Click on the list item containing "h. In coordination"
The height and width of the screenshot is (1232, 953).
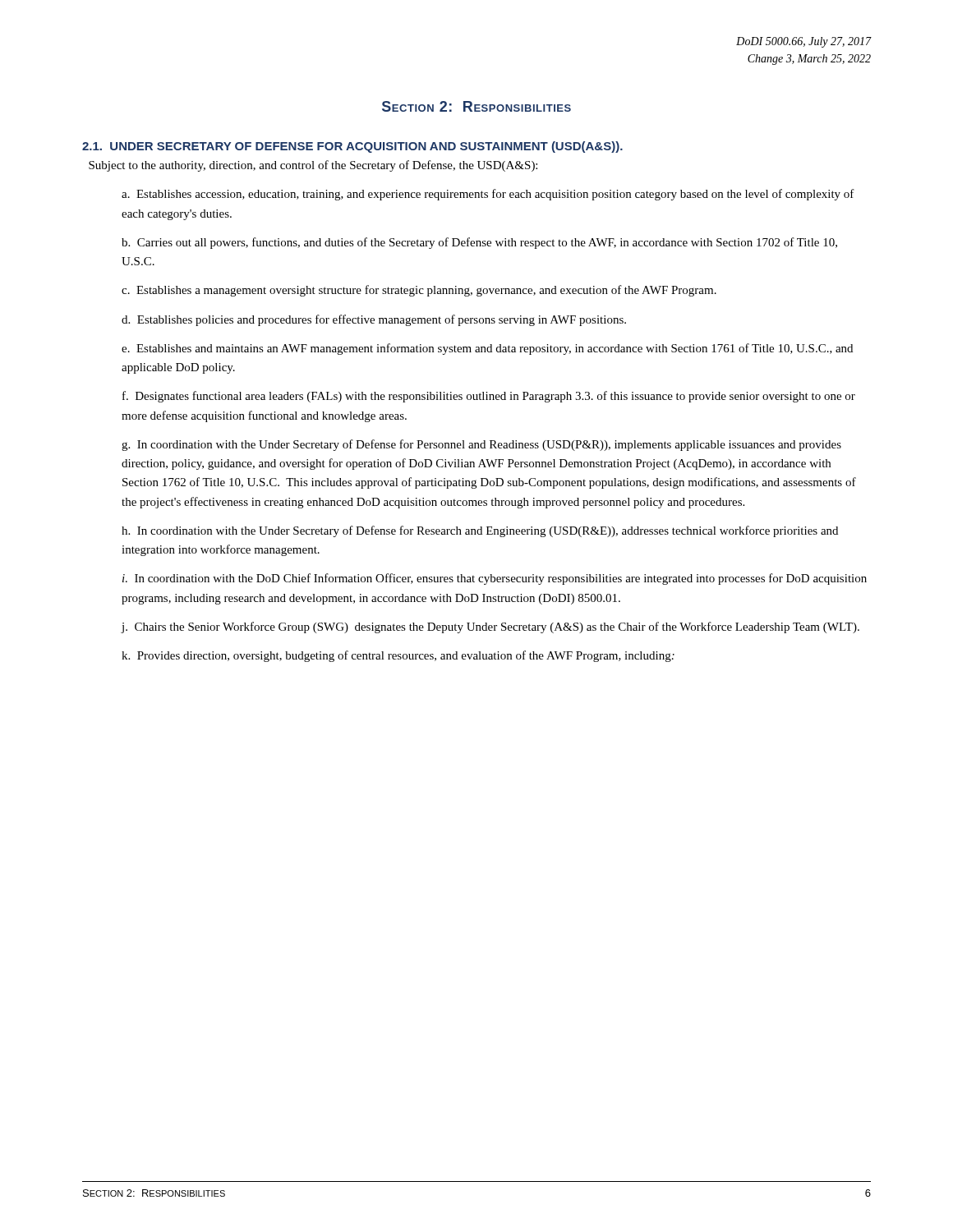tap(480, 540)
